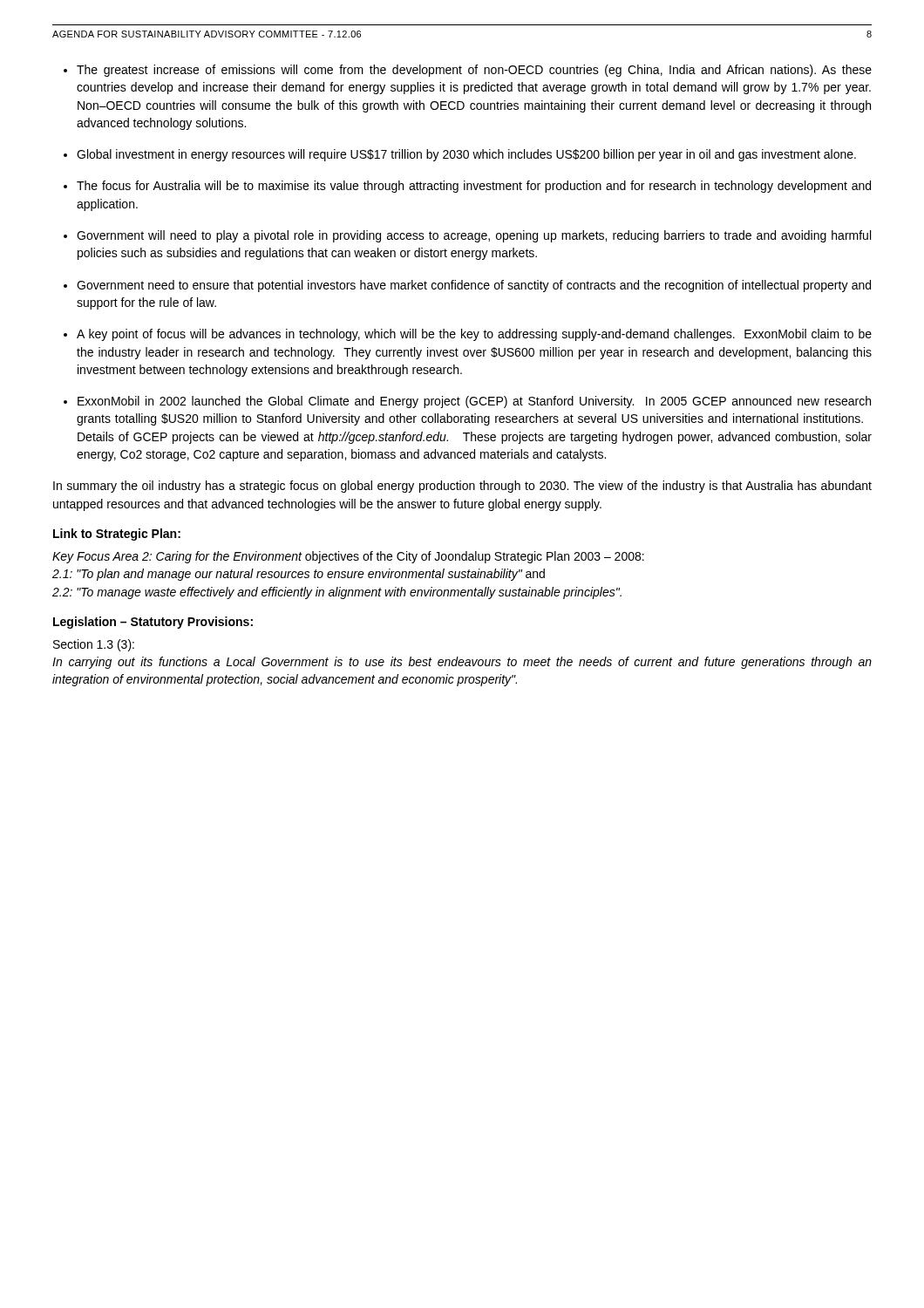Click on the list item with the text "Government will need to play a pivotal"
Viewport: 924px width, 1308px height.
[474, 244]
